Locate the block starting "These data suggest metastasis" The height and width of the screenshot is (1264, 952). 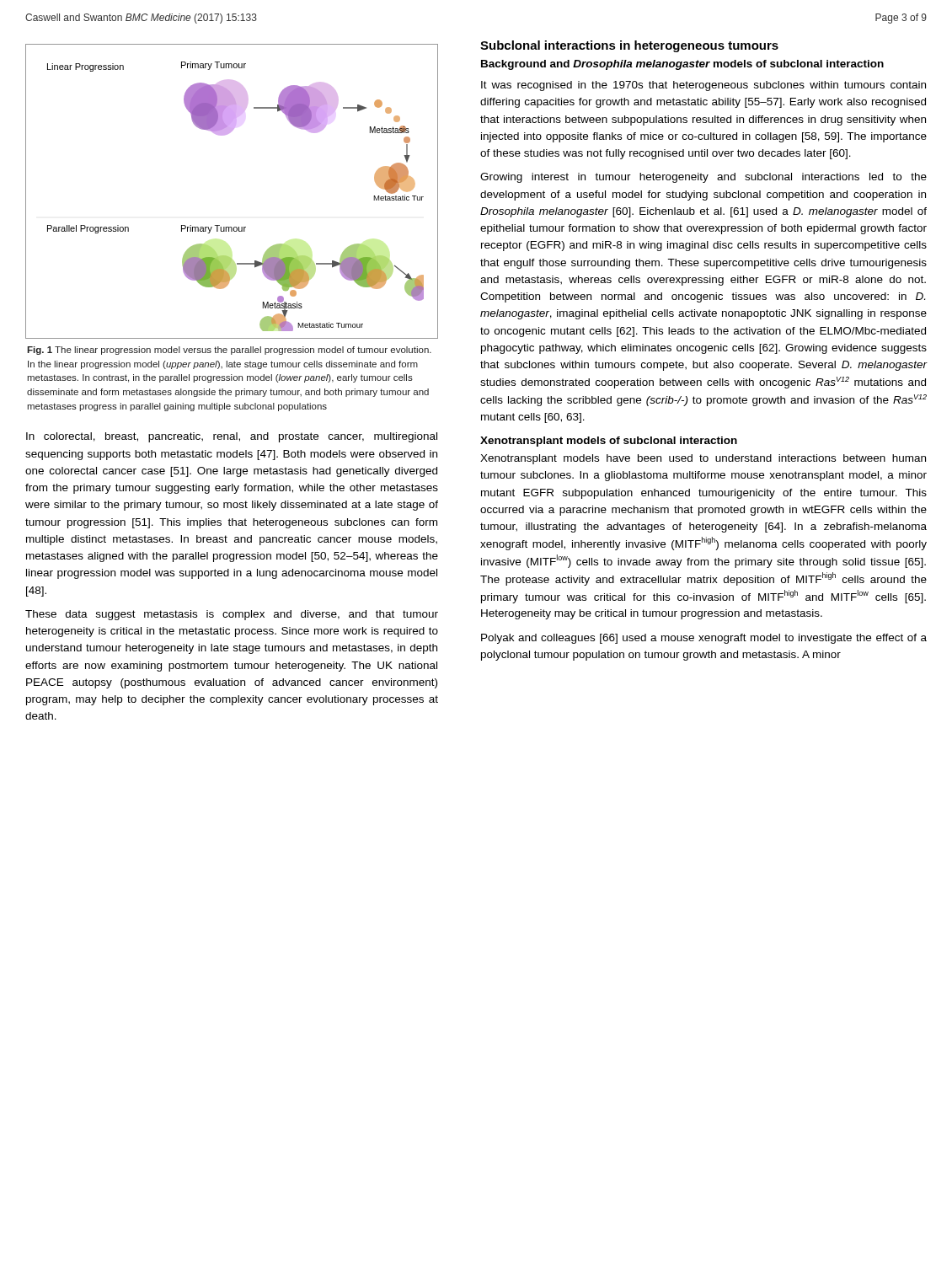(x=232, y=665)
